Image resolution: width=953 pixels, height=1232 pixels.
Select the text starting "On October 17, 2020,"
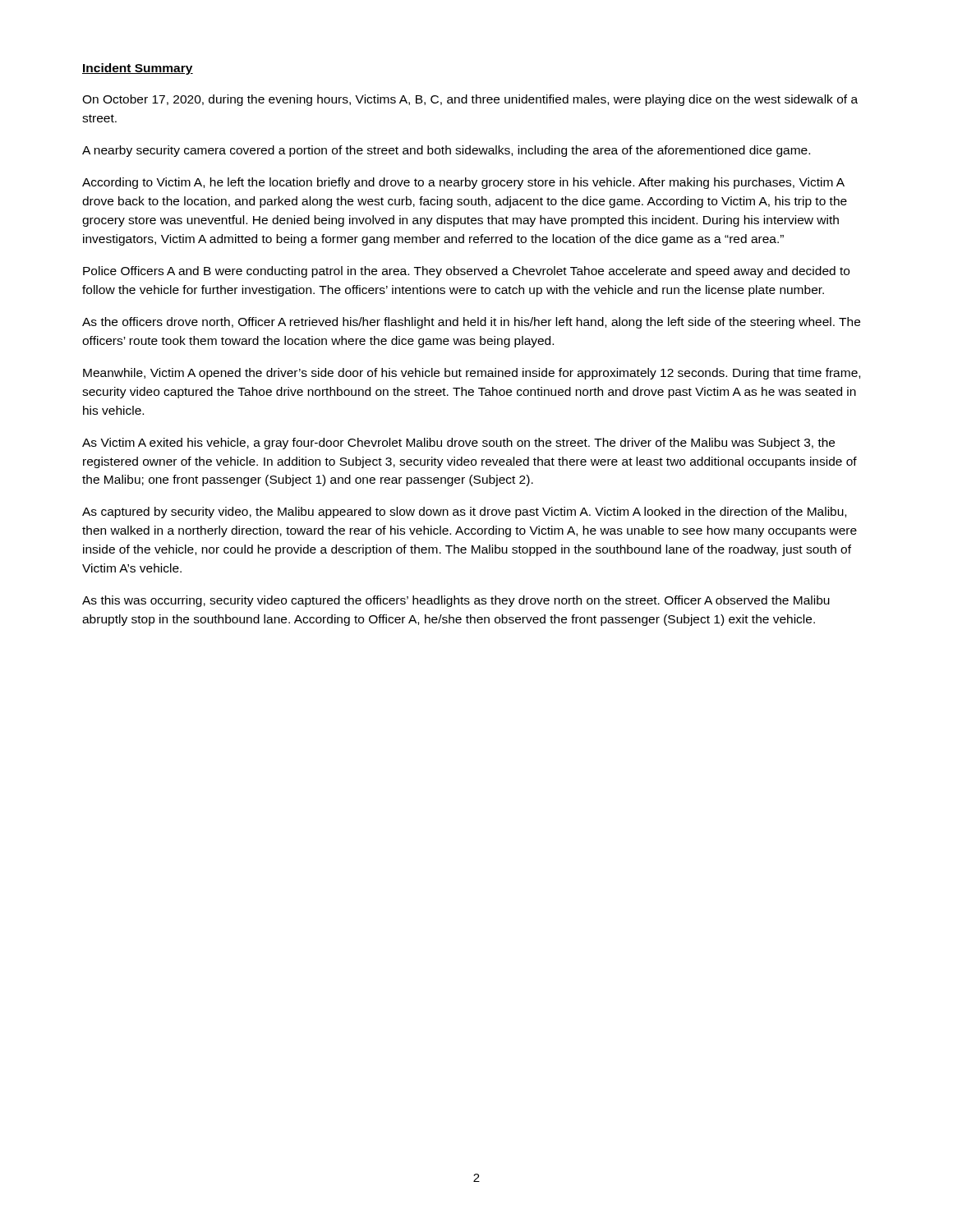coord(470,109)
